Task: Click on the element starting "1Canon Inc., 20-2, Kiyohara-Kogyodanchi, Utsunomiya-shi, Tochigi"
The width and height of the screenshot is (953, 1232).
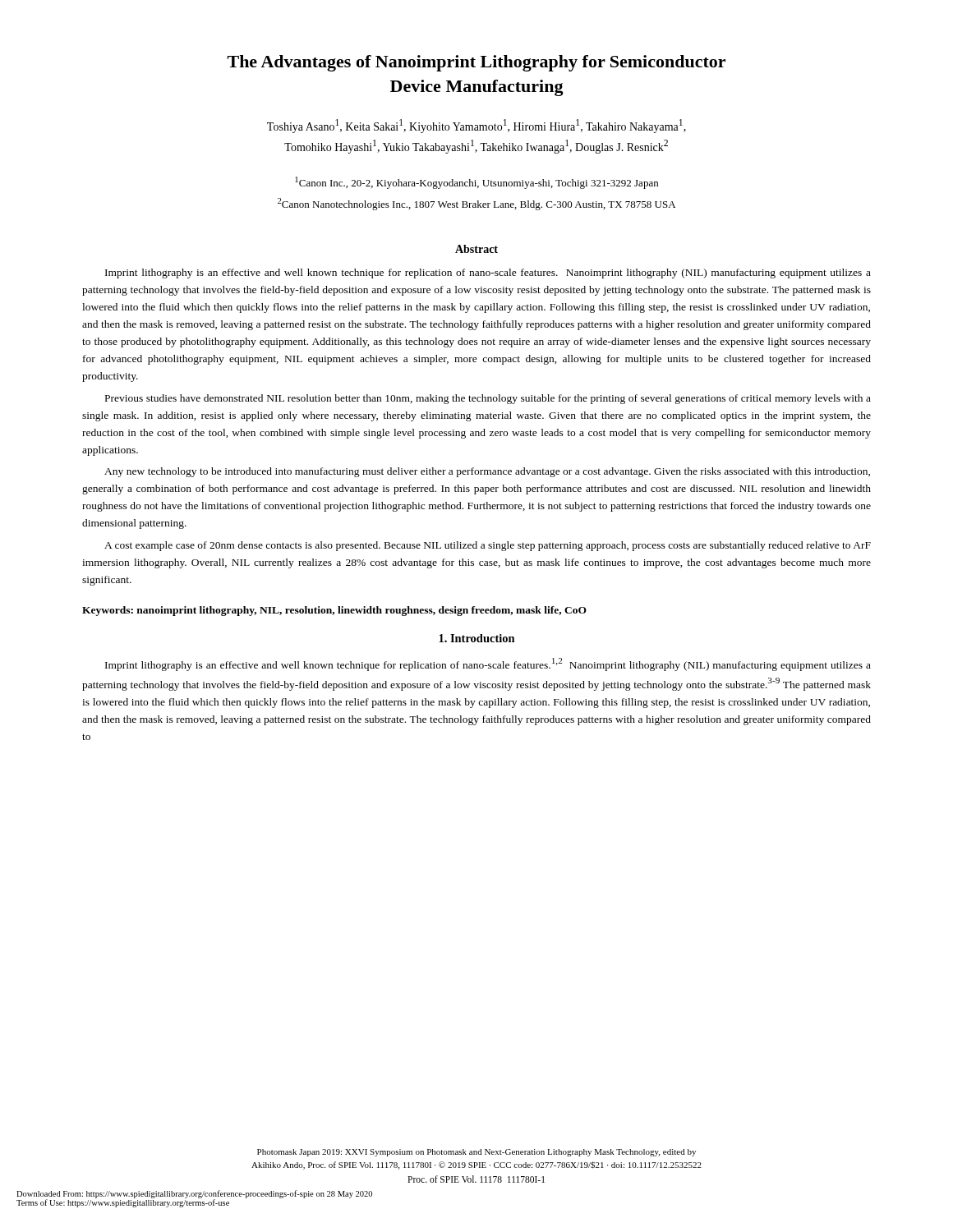Action: pyautogui.click(x=476, y=192)
